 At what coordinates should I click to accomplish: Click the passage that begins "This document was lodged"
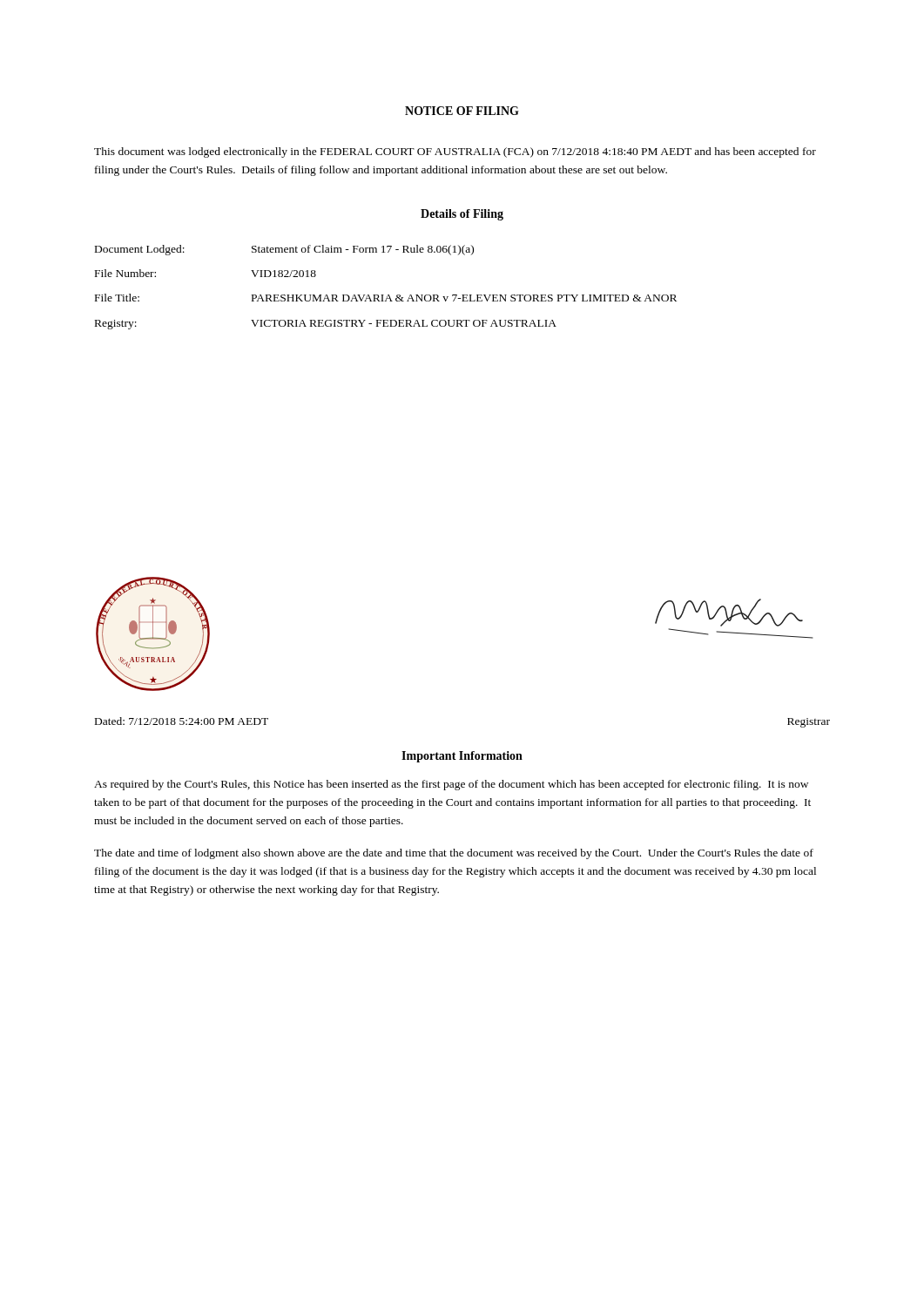coord(455,160)
